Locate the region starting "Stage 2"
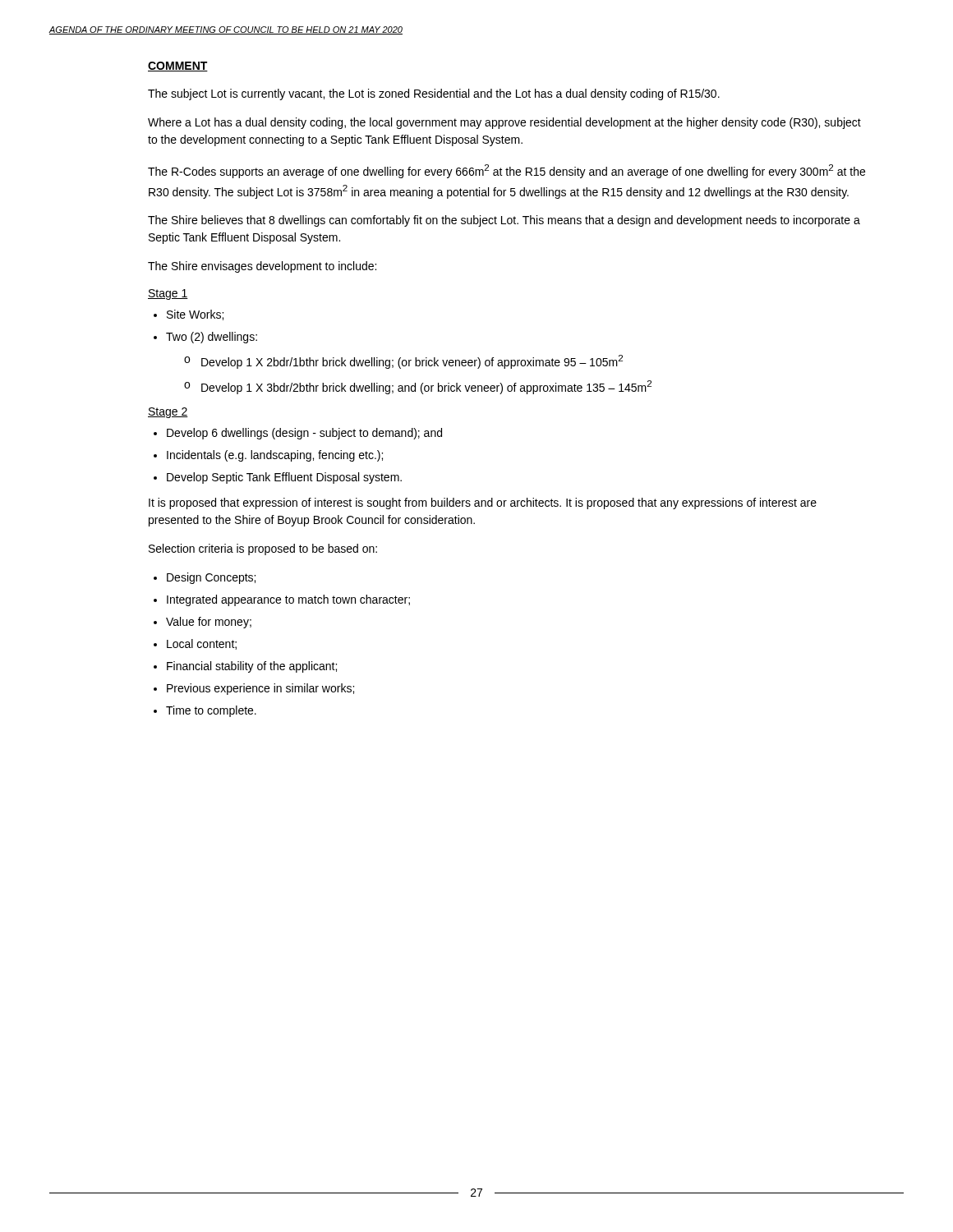 click(x=168, y=411)
